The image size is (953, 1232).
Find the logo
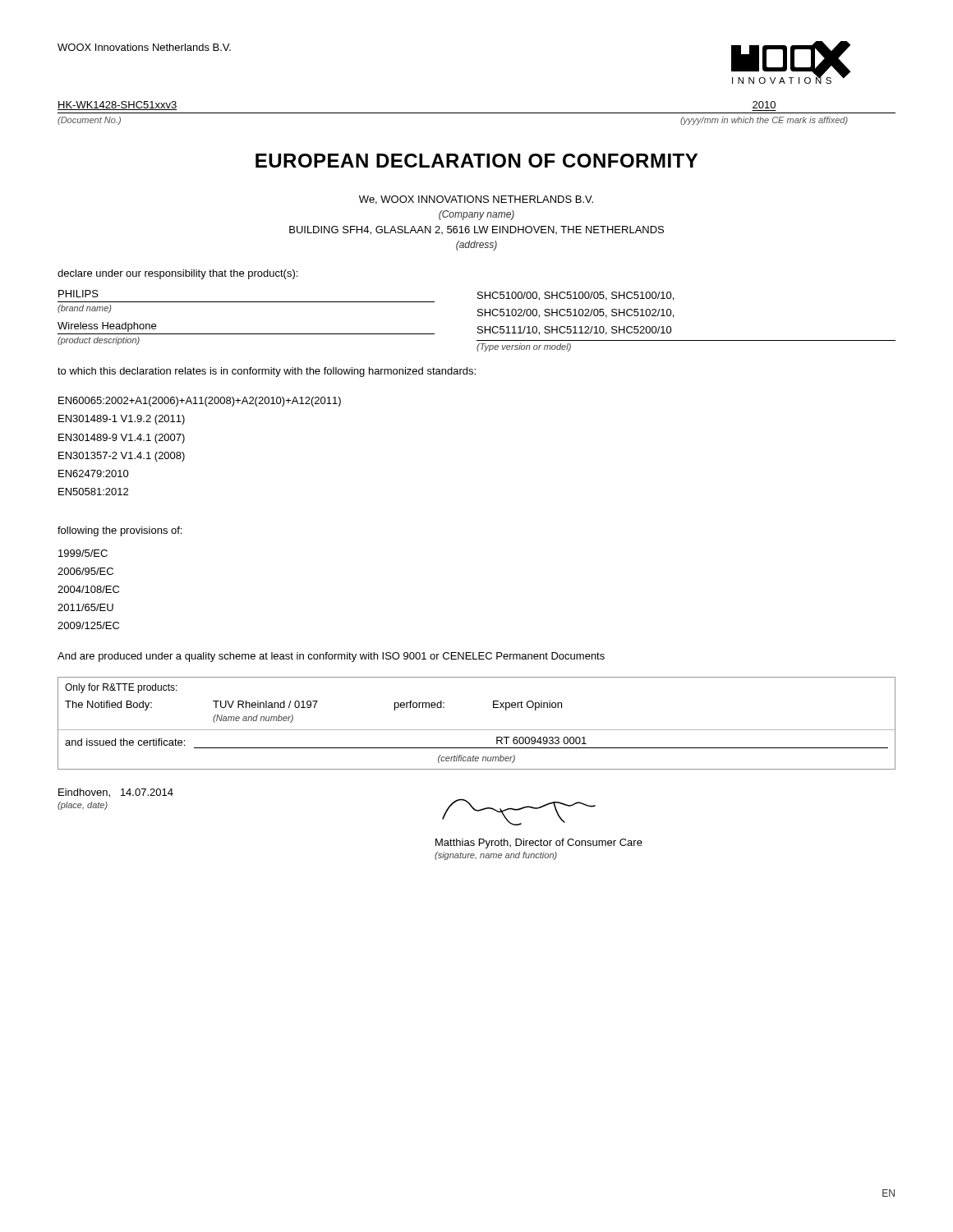point(813,65)
